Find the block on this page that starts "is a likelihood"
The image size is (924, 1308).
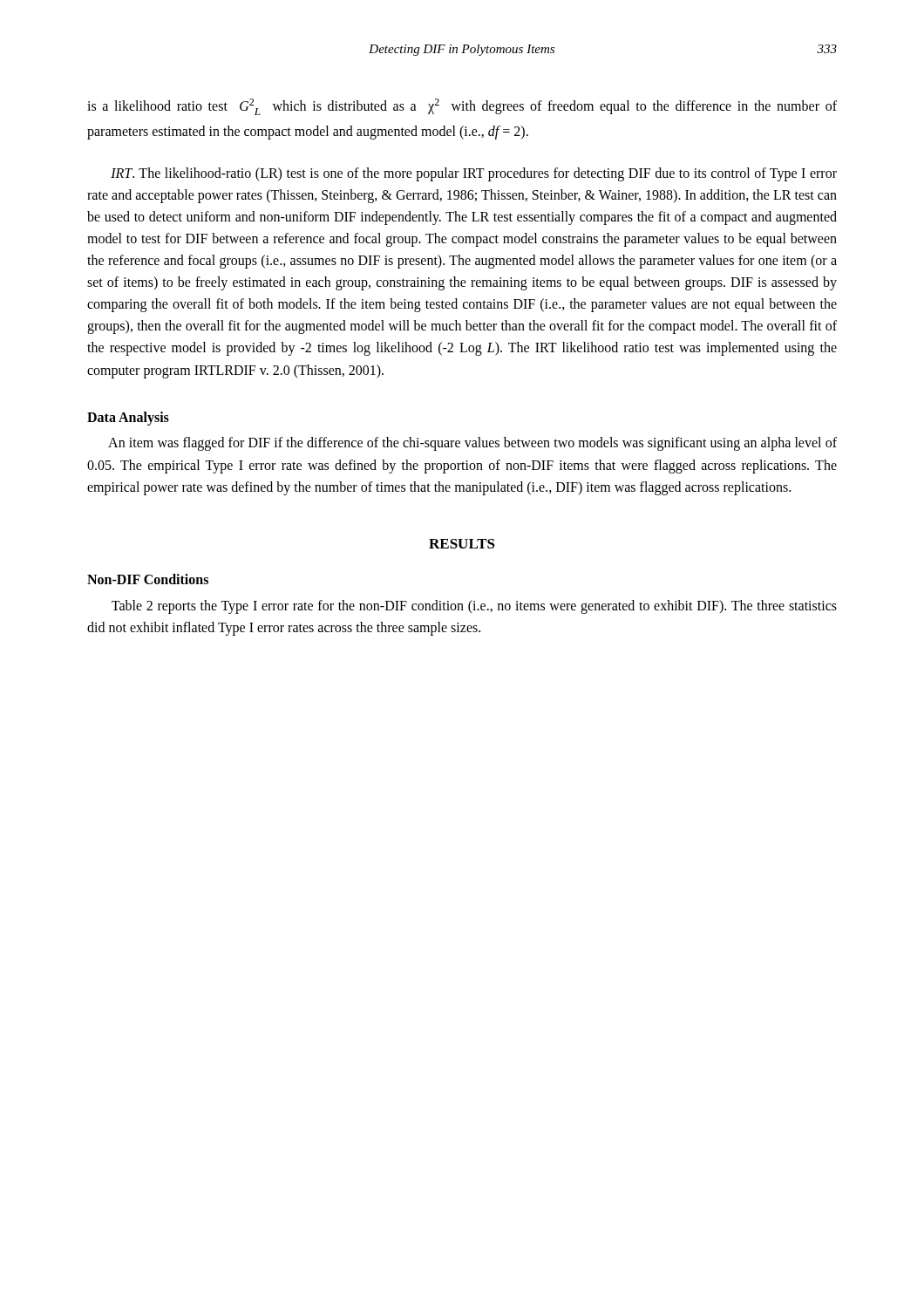462,118
